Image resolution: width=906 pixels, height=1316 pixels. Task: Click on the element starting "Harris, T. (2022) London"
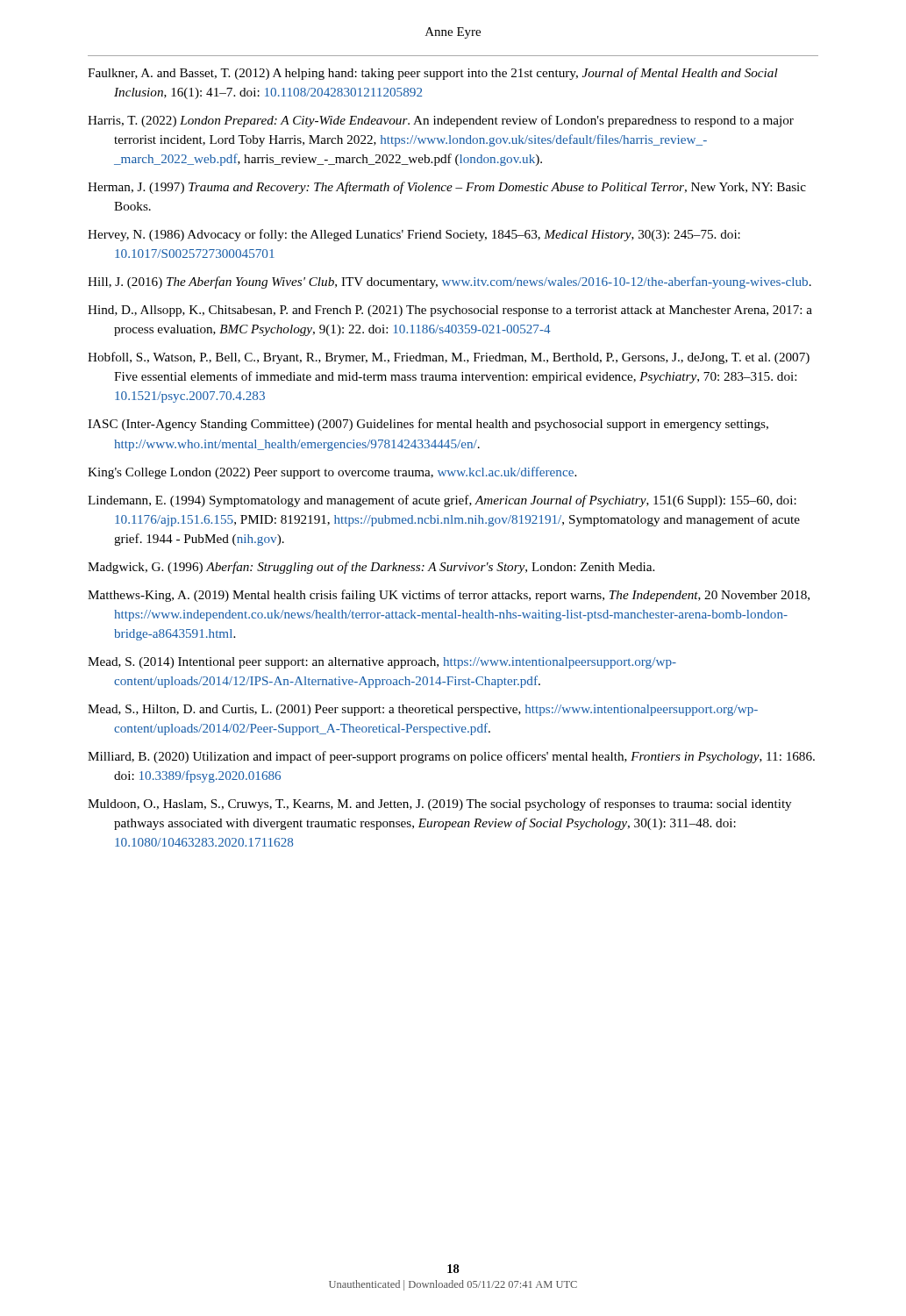[x=441, y=139]
